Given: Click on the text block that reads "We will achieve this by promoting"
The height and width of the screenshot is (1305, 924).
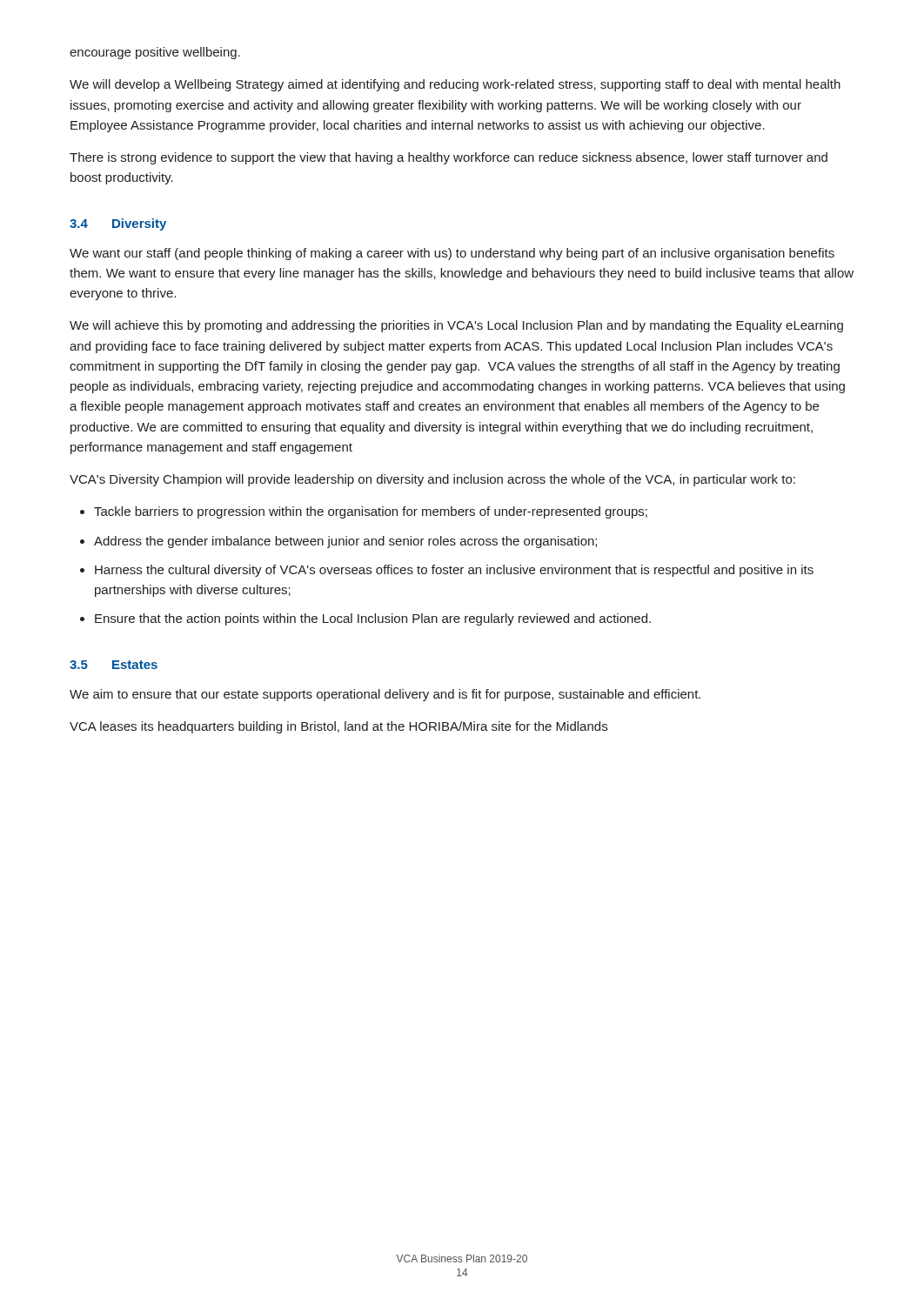Looking at the screenshot, I should [462, 386].
